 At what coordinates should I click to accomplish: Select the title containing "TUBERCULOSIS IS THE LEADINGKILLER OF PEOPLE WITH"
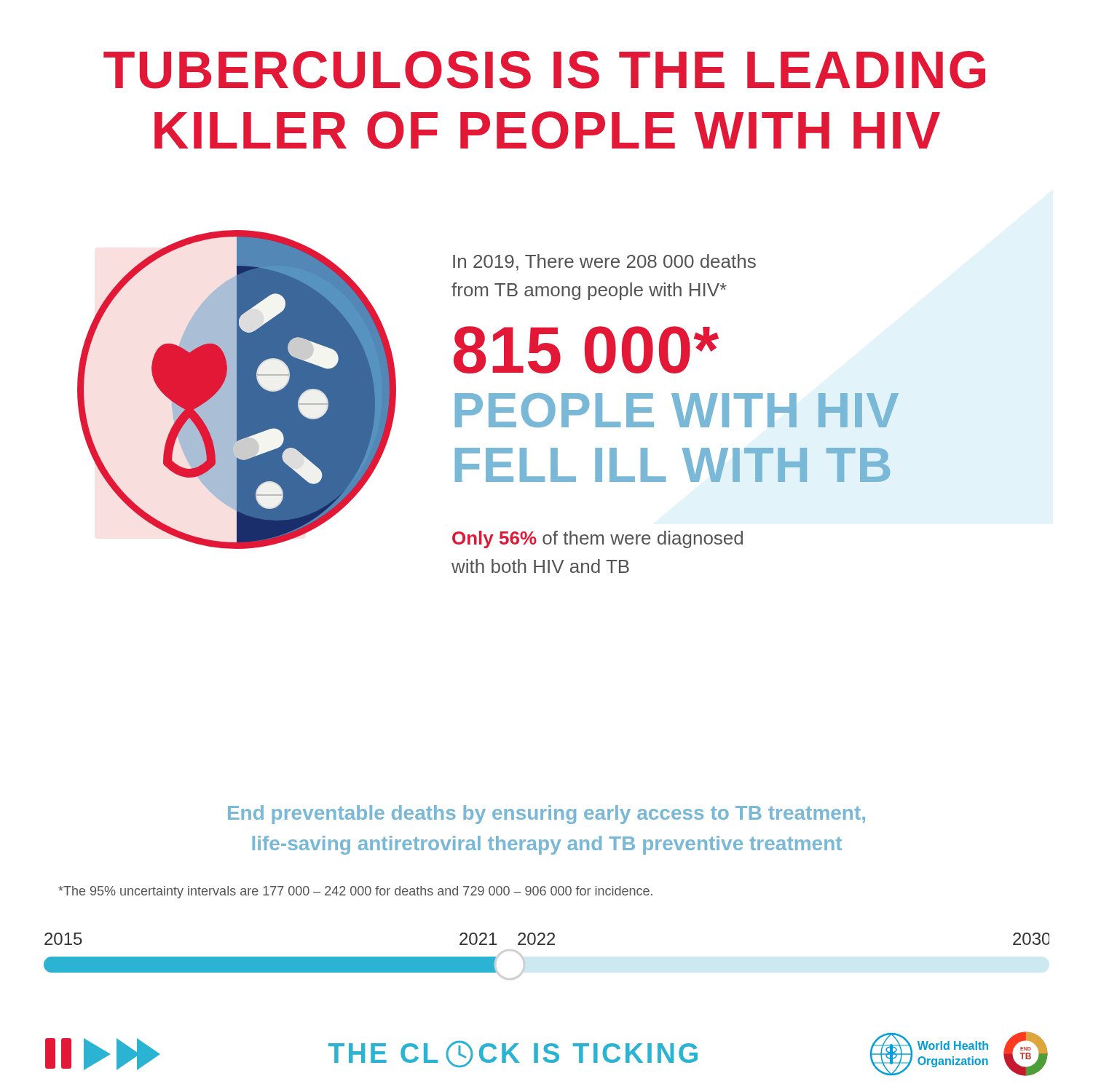pos(546,100)
